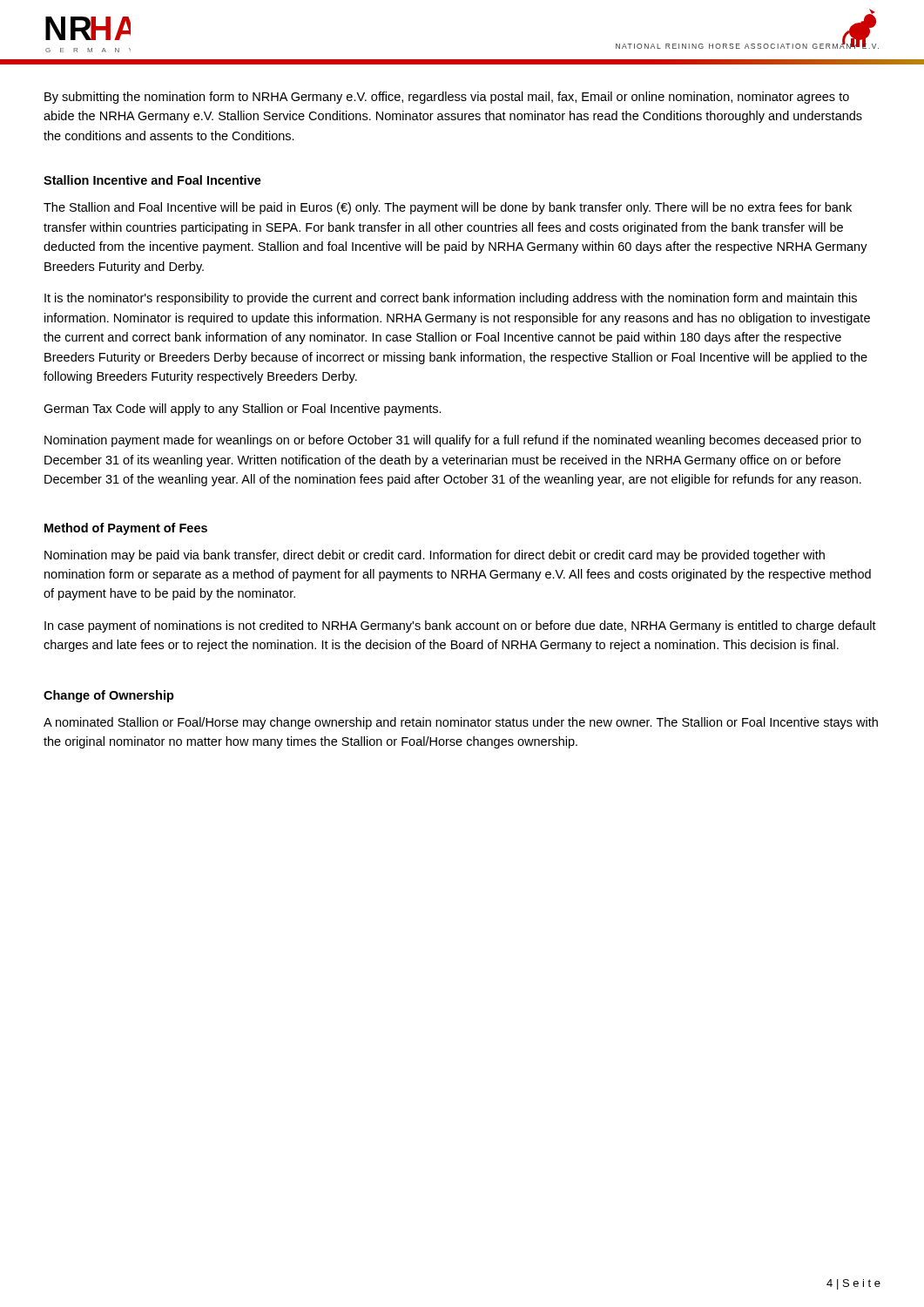Find the text starting "The Stallion and Foal Incentive"
The width and height of the screenshot is (924, 1307).
455,237
